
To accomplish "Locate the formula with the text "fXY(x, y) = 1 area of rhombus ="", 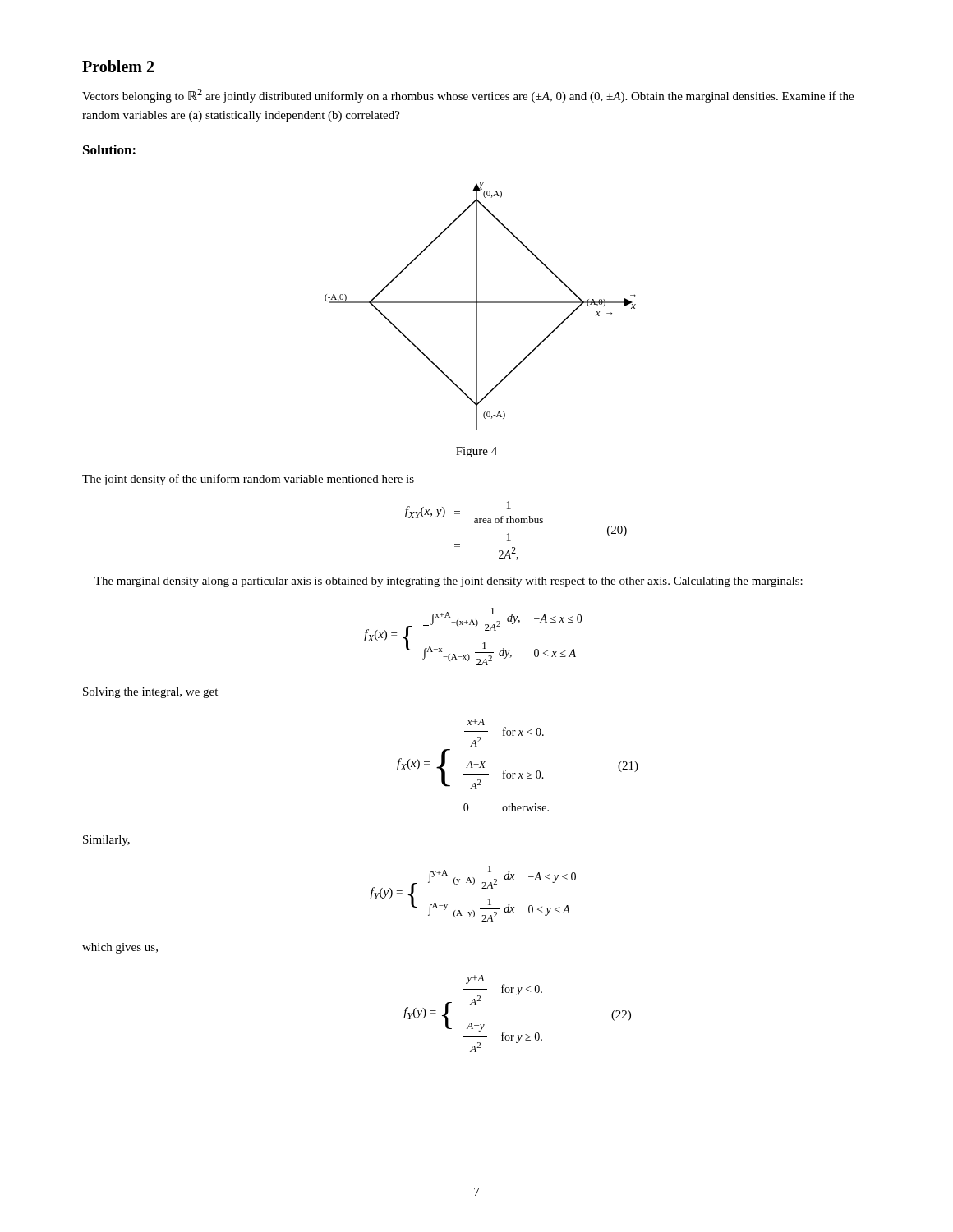I will (513, 530).
